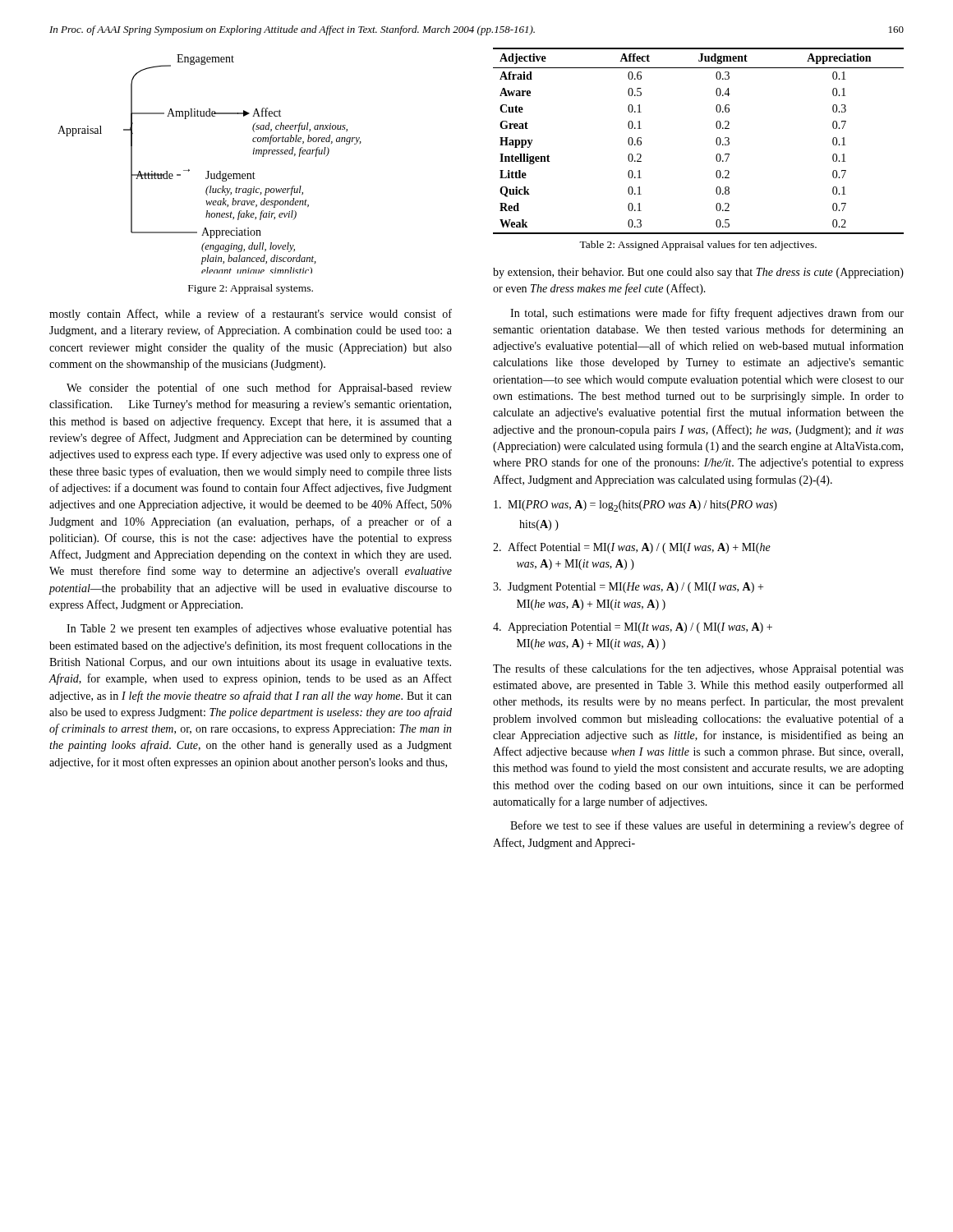Point to the element starting "4. Appreciation Potential = MI(It was, A) /"
Viewport: 953px width, 1232px height.
(x=698, y=636)
